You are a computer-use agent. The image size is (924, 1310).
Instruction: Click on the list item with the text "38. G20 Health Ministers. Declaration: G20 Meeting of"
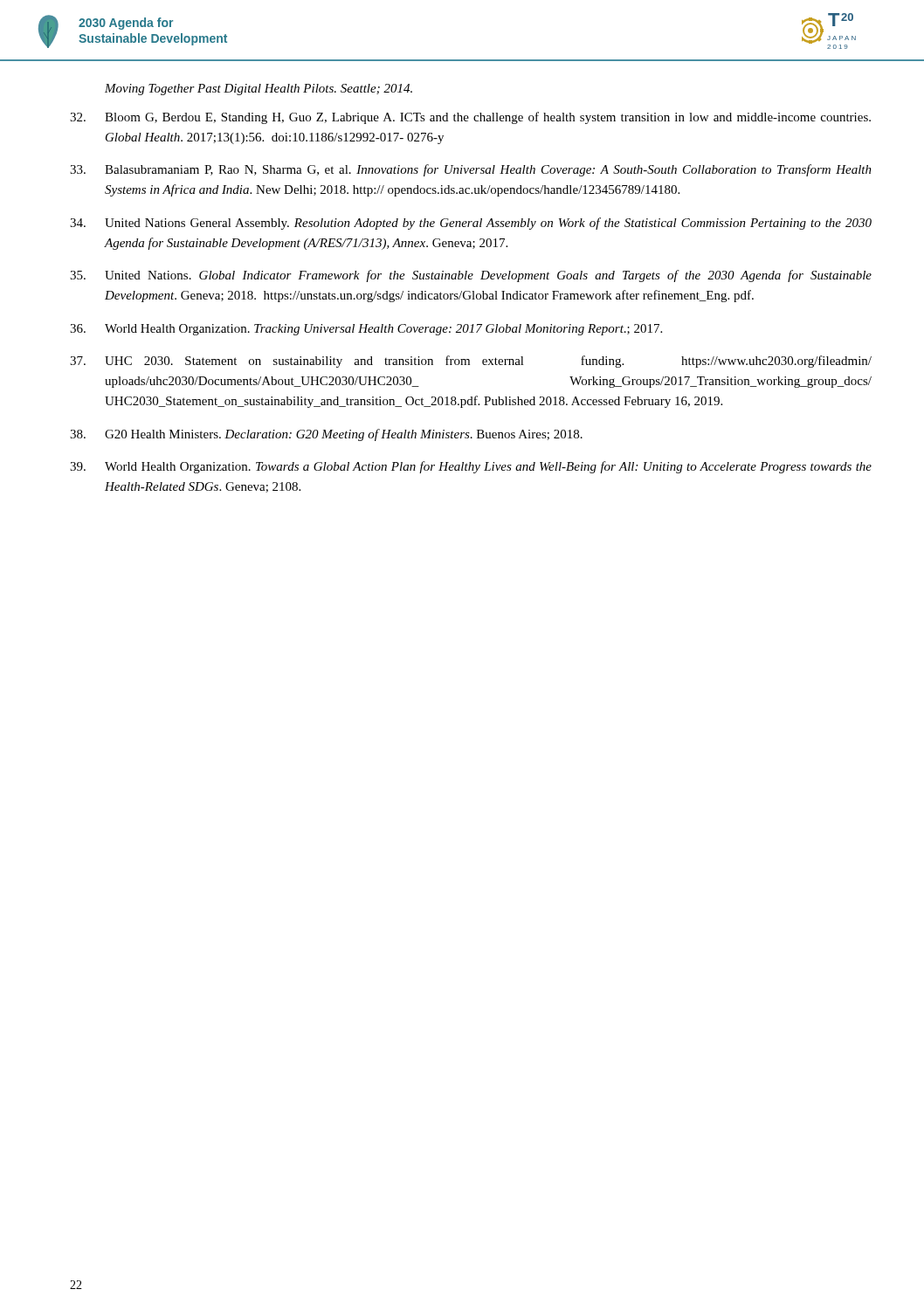[471, 434]
